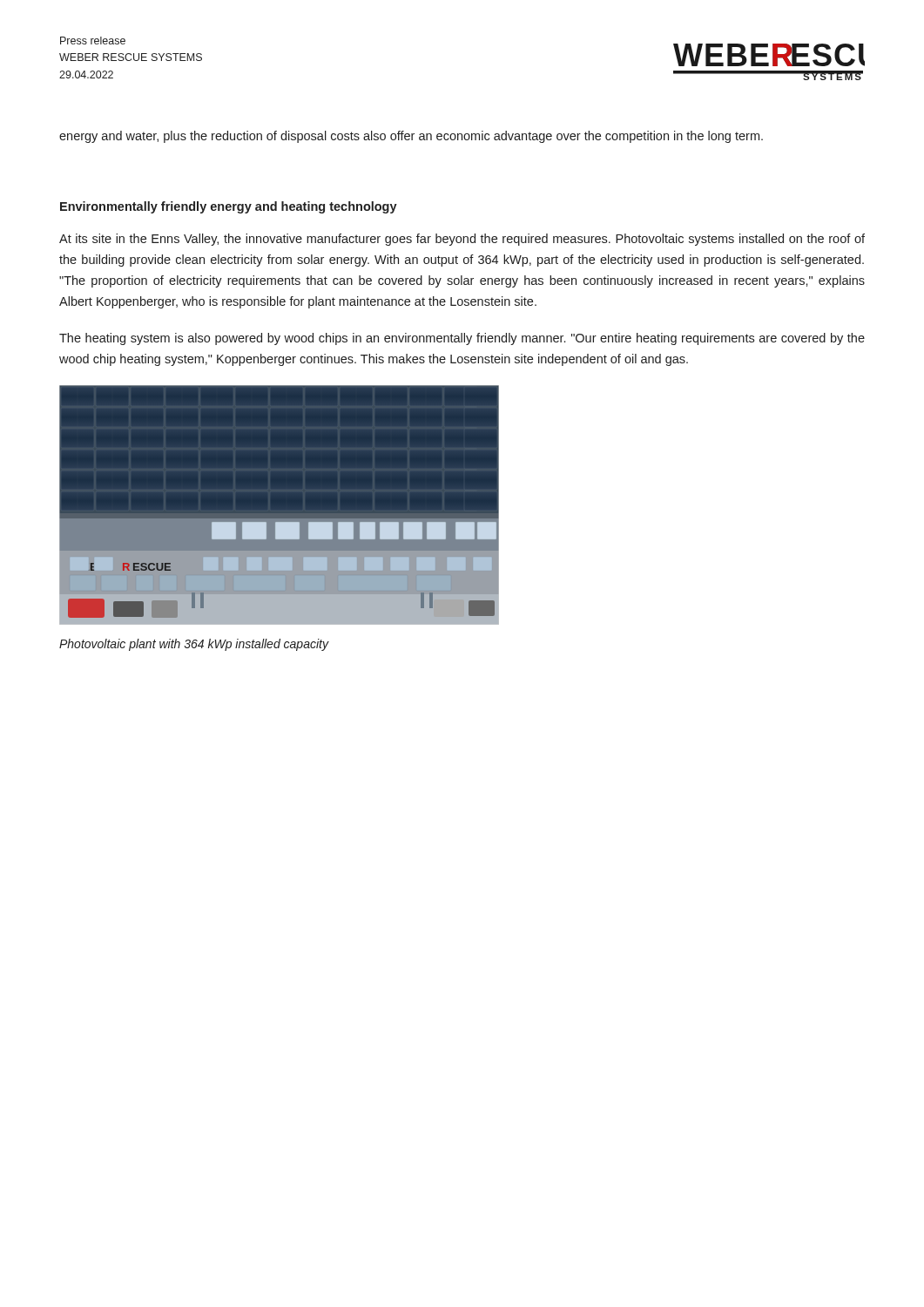Find the photo
Screen dimensions: 1307x924
pyautogui.click(x=462, y=505)
